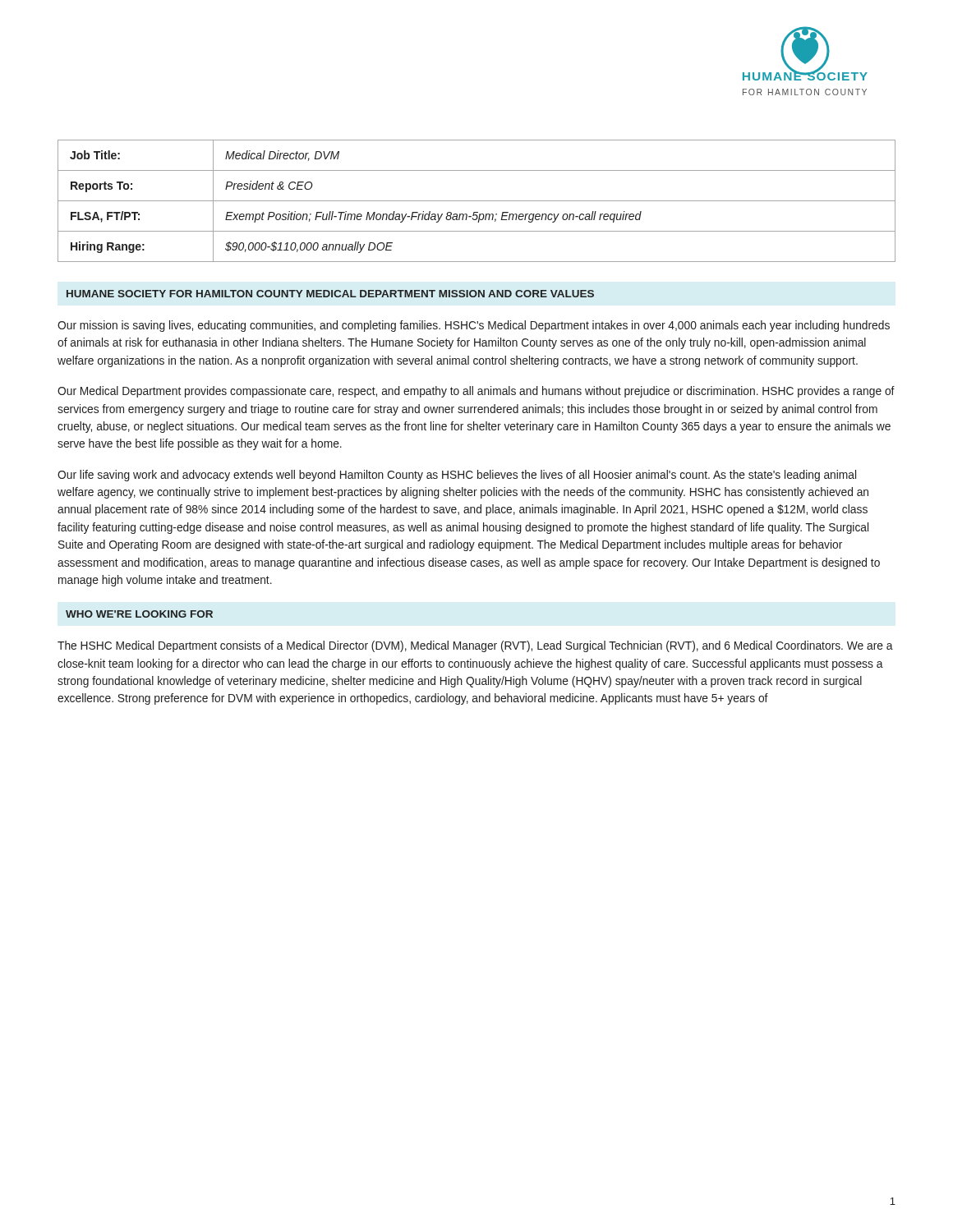Find the text block with the text "The HSHC Medical Department consists of a Medical"

475,672
